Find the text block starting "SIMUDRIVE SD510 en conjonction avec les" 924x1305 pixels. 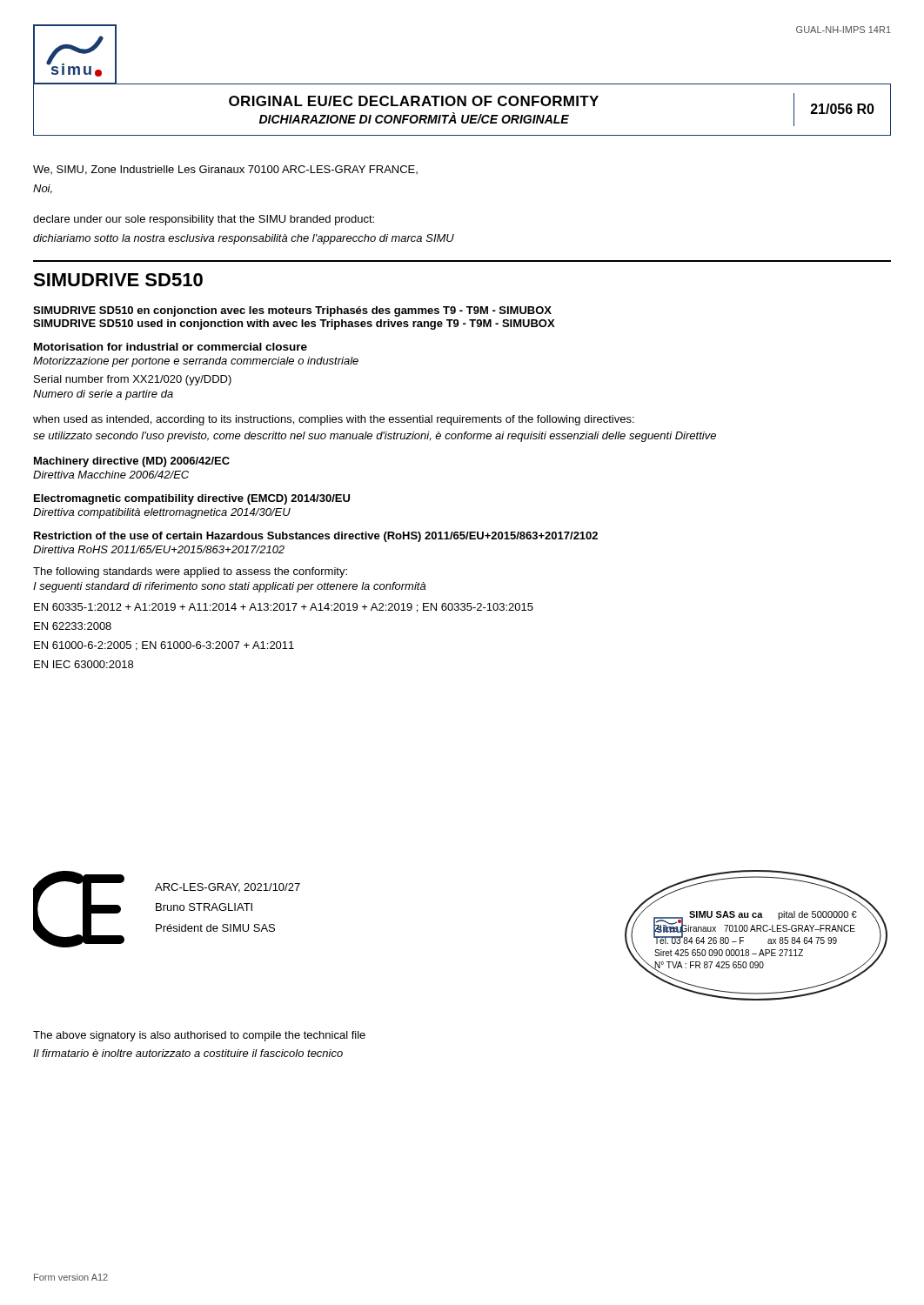pyautogui.click(x=294, y=317)
